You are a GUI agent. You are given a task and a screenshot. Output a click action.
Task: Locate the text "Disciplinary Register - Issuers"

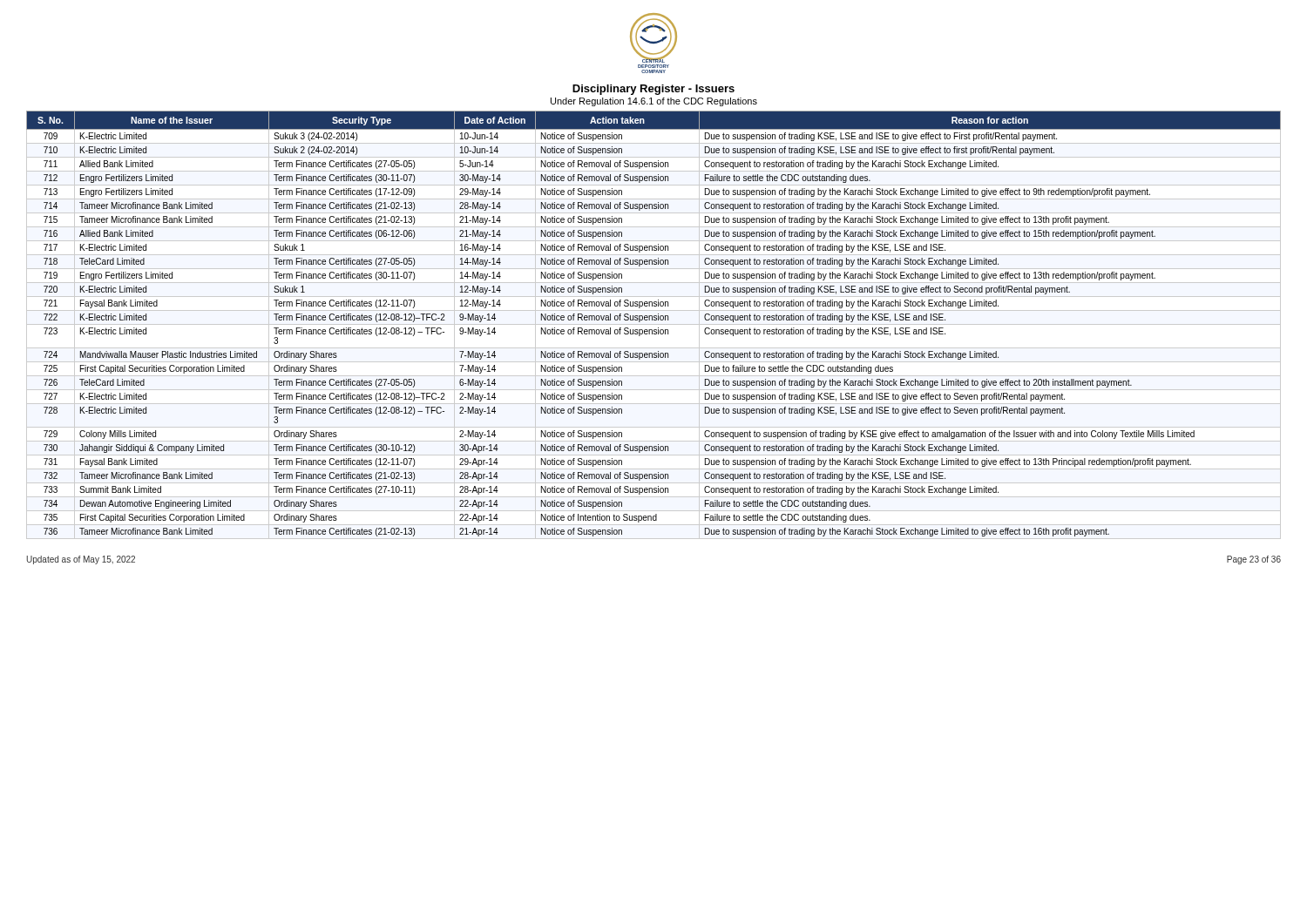(654, 88)
